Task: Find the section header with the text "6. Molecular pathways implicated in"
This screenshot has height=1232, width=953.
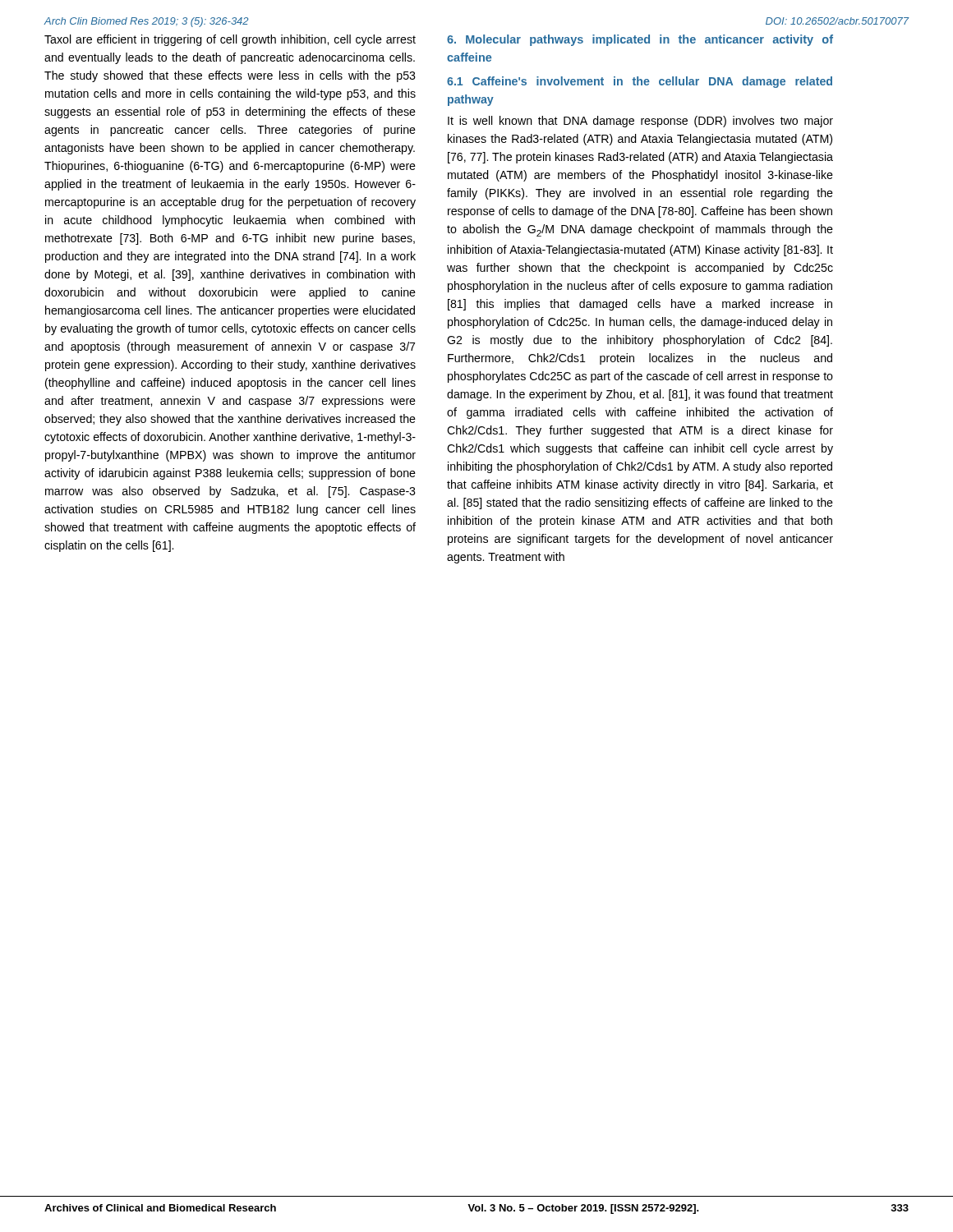Action: click(x=640, y=49)
